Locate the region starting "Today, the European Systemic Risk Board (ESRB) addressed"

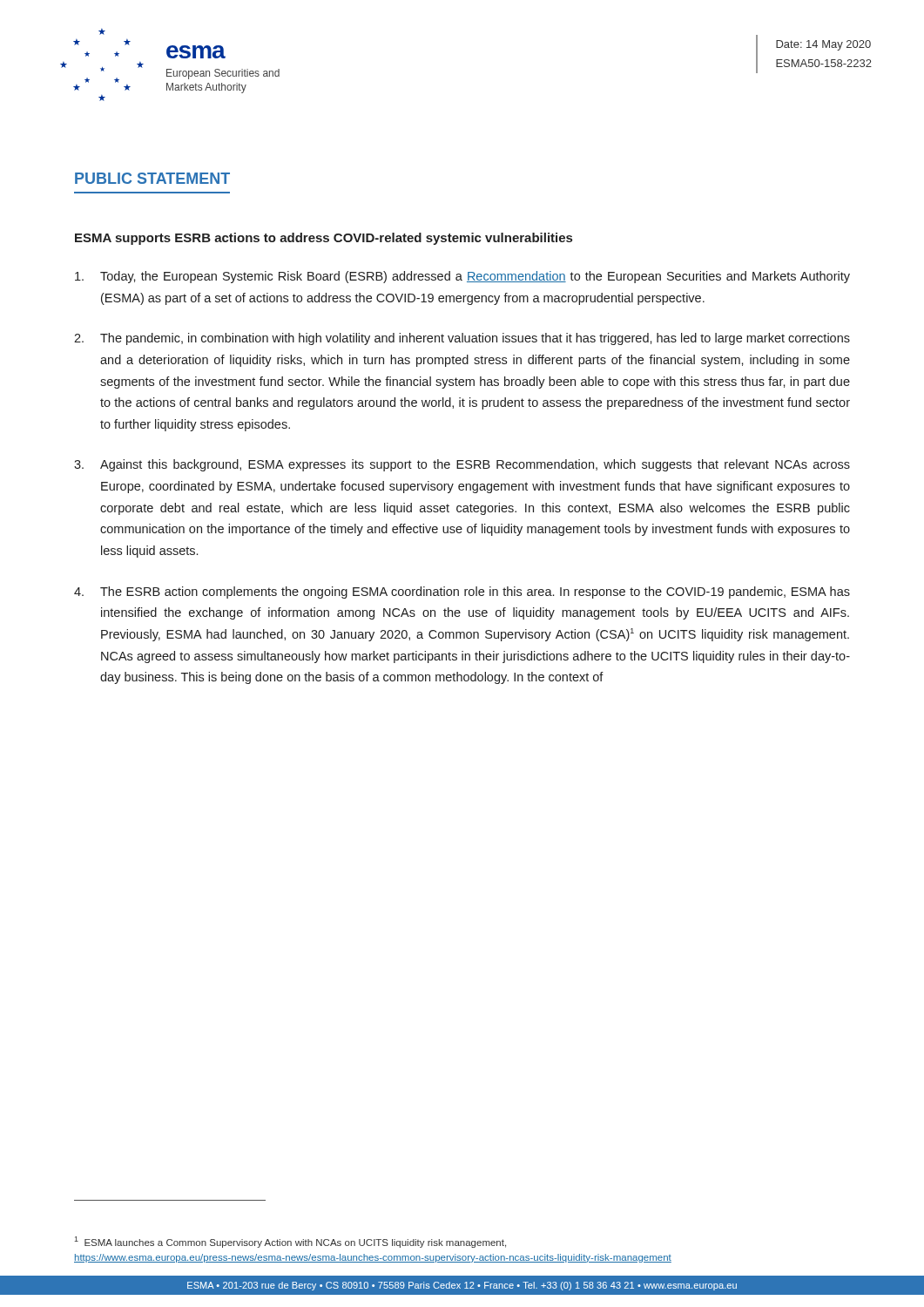[x=462, y=287]
